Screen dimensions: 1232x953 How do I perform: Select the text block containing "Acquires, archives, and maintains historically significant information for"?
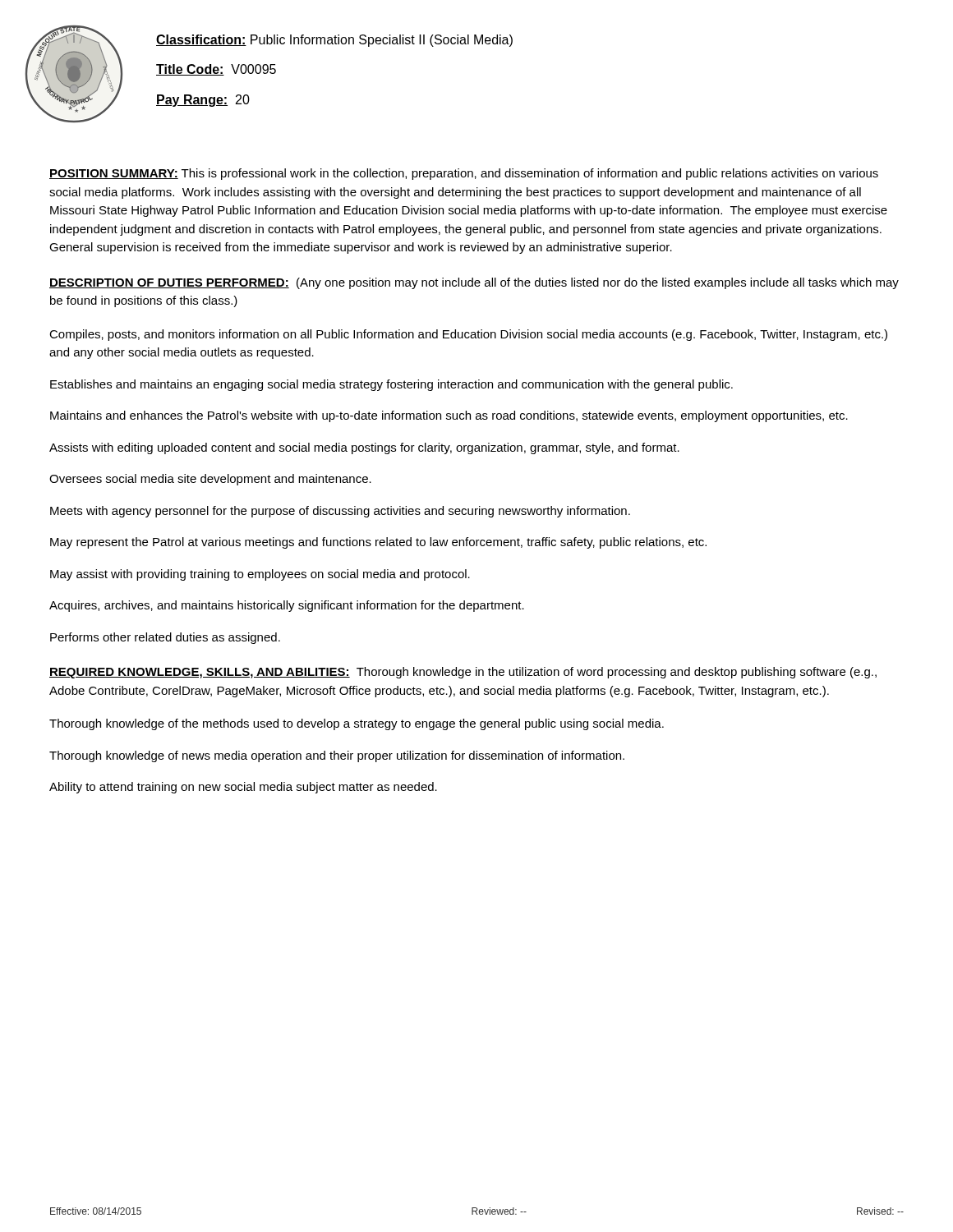click(287, 605)
